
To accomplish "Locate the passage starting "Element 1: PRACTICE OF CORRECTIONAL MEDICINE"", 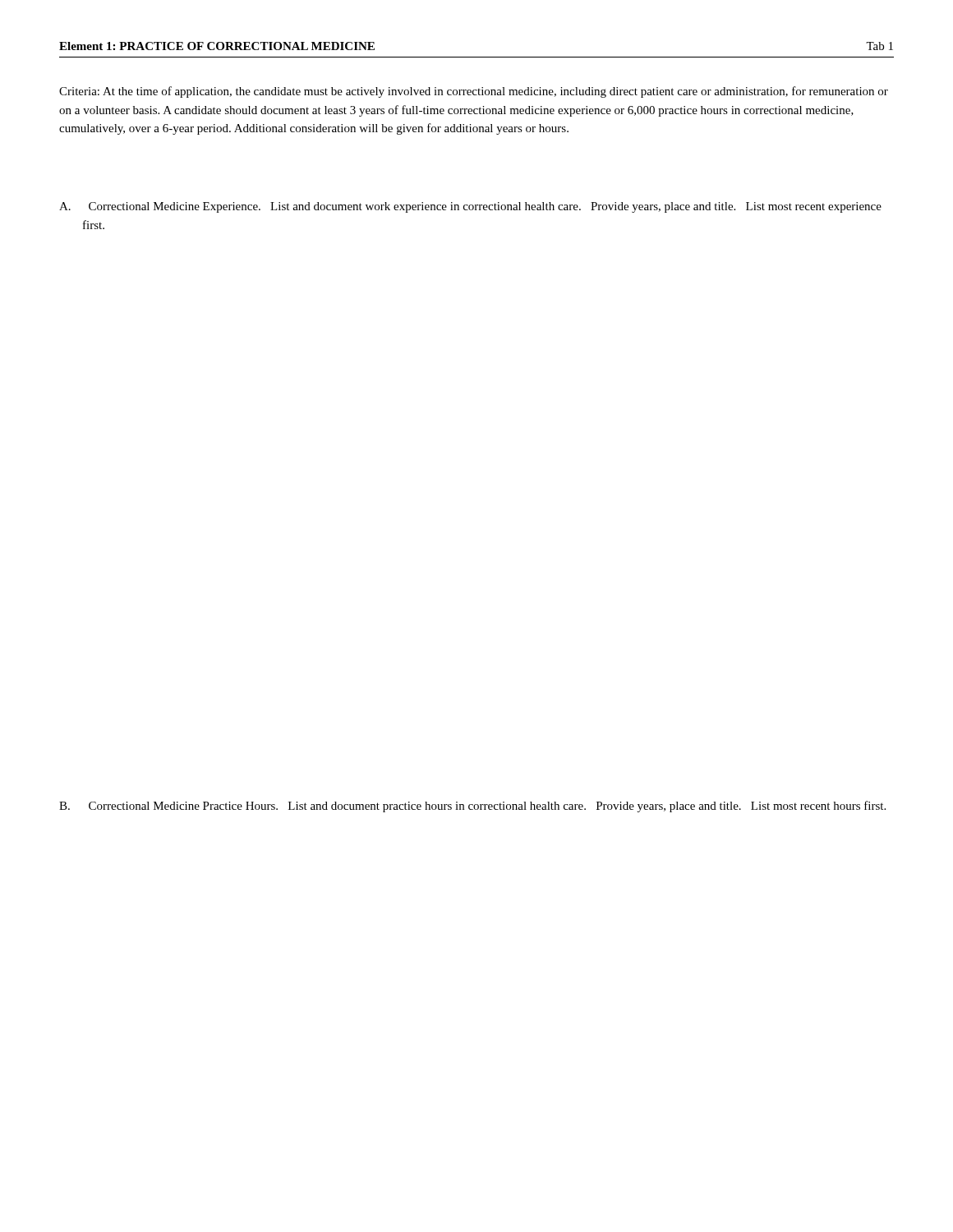I will pos(217,46).
